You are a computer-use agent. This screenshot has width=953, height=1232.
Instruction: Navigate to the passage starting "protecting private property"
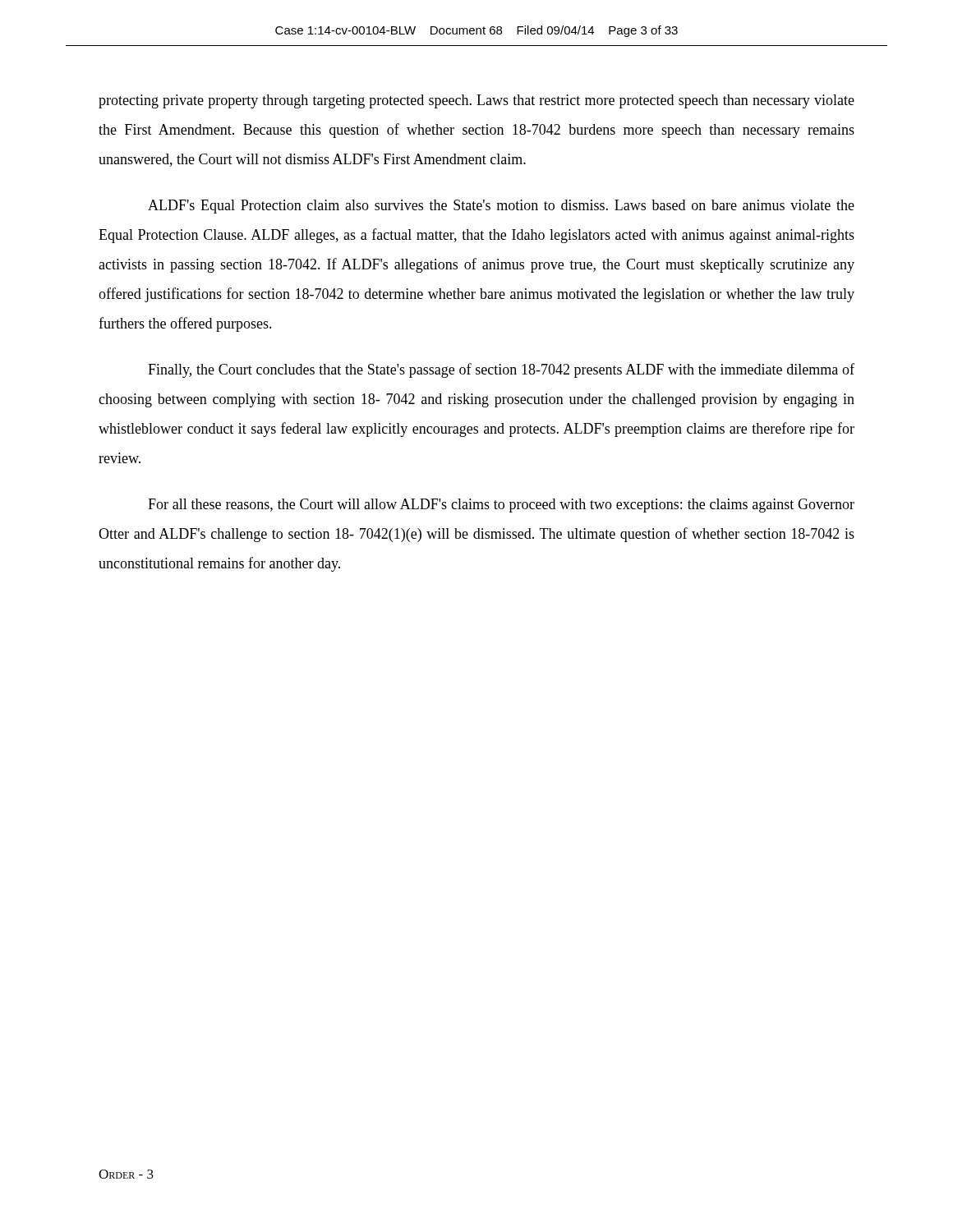(476, 130)
